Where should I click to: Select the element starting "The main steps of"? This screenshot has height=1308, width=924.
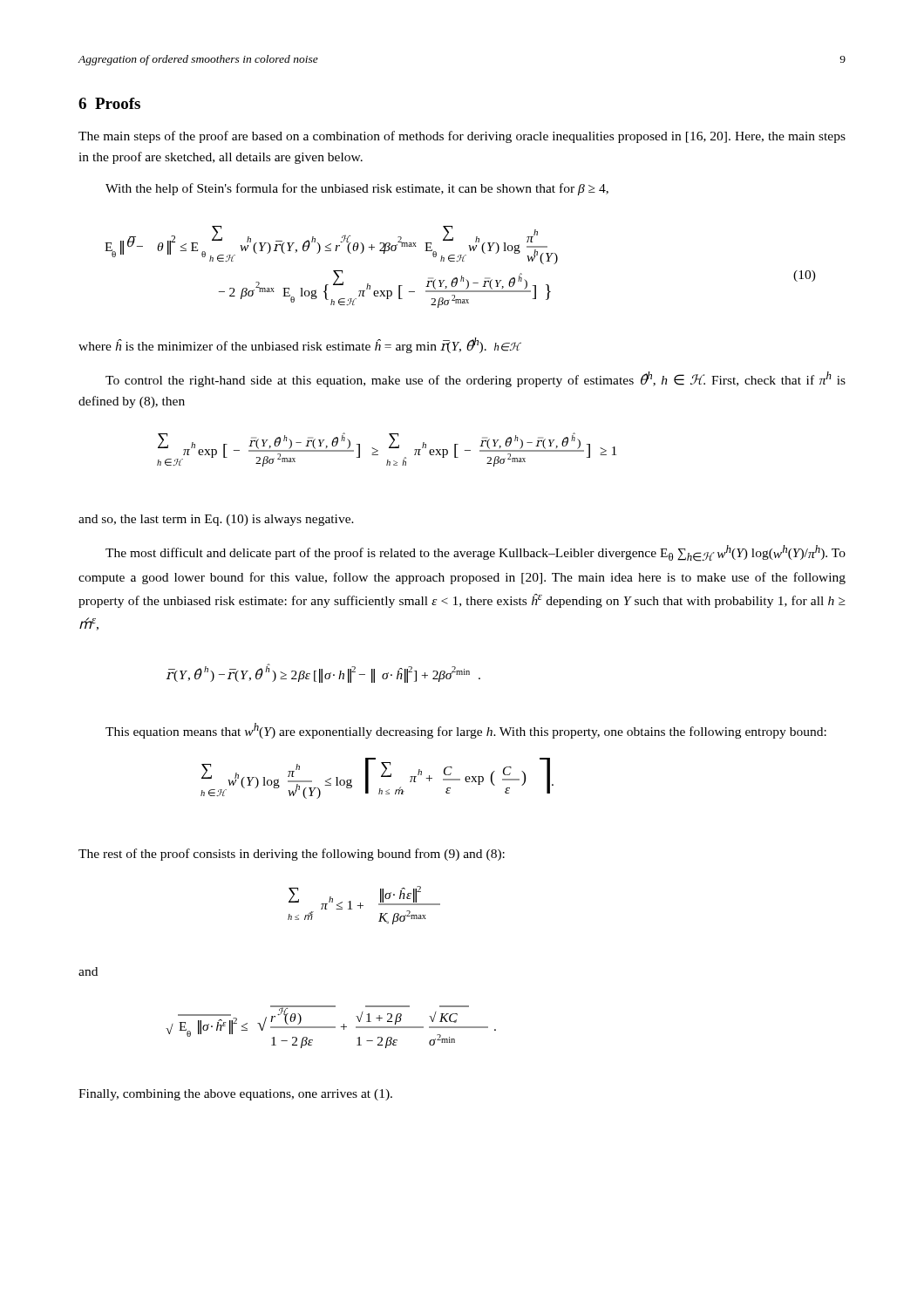(462, 146)
